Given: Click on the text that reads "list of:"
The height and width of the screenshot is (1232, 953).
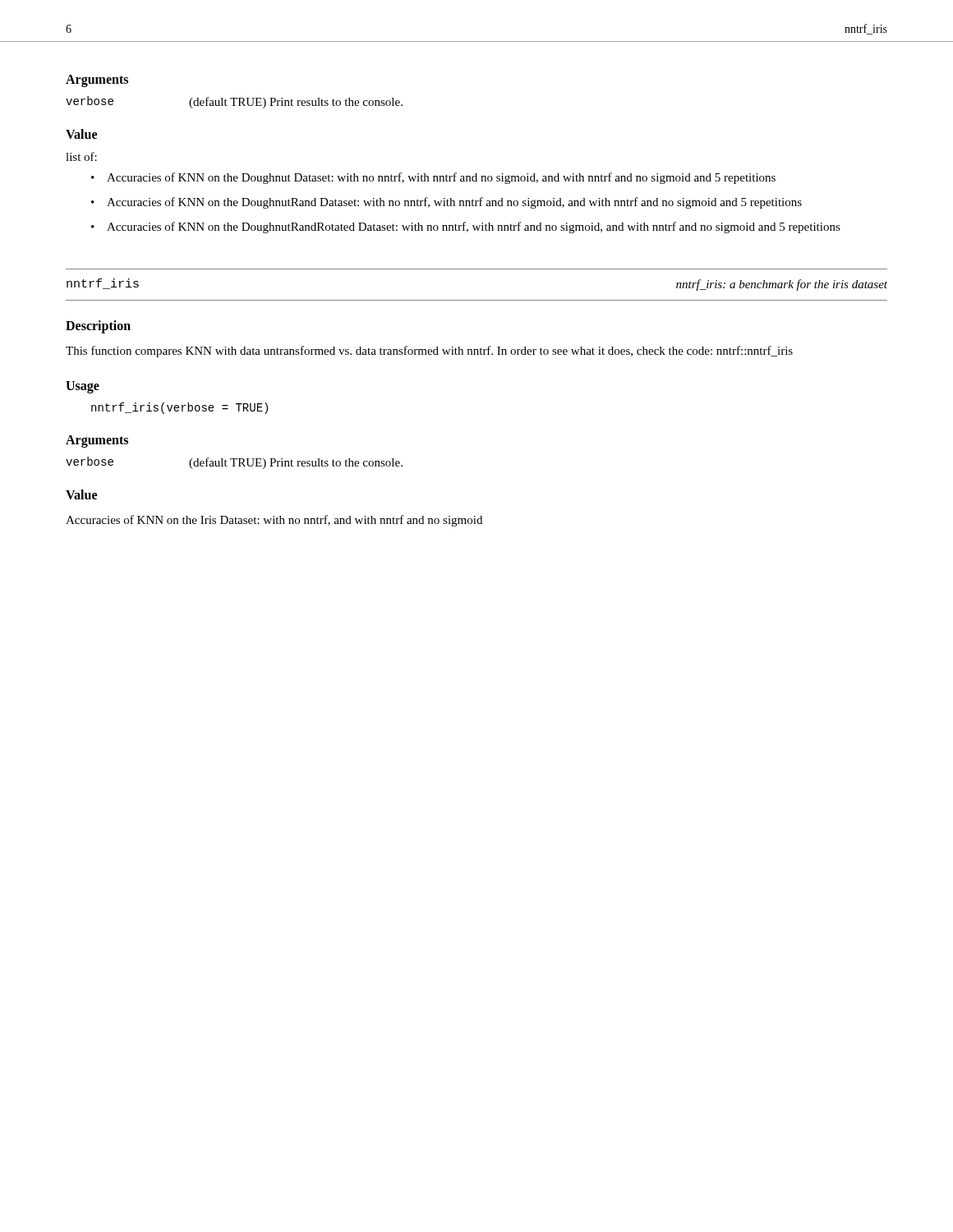Looking at the screenshot, I should (x=82, y=157).
